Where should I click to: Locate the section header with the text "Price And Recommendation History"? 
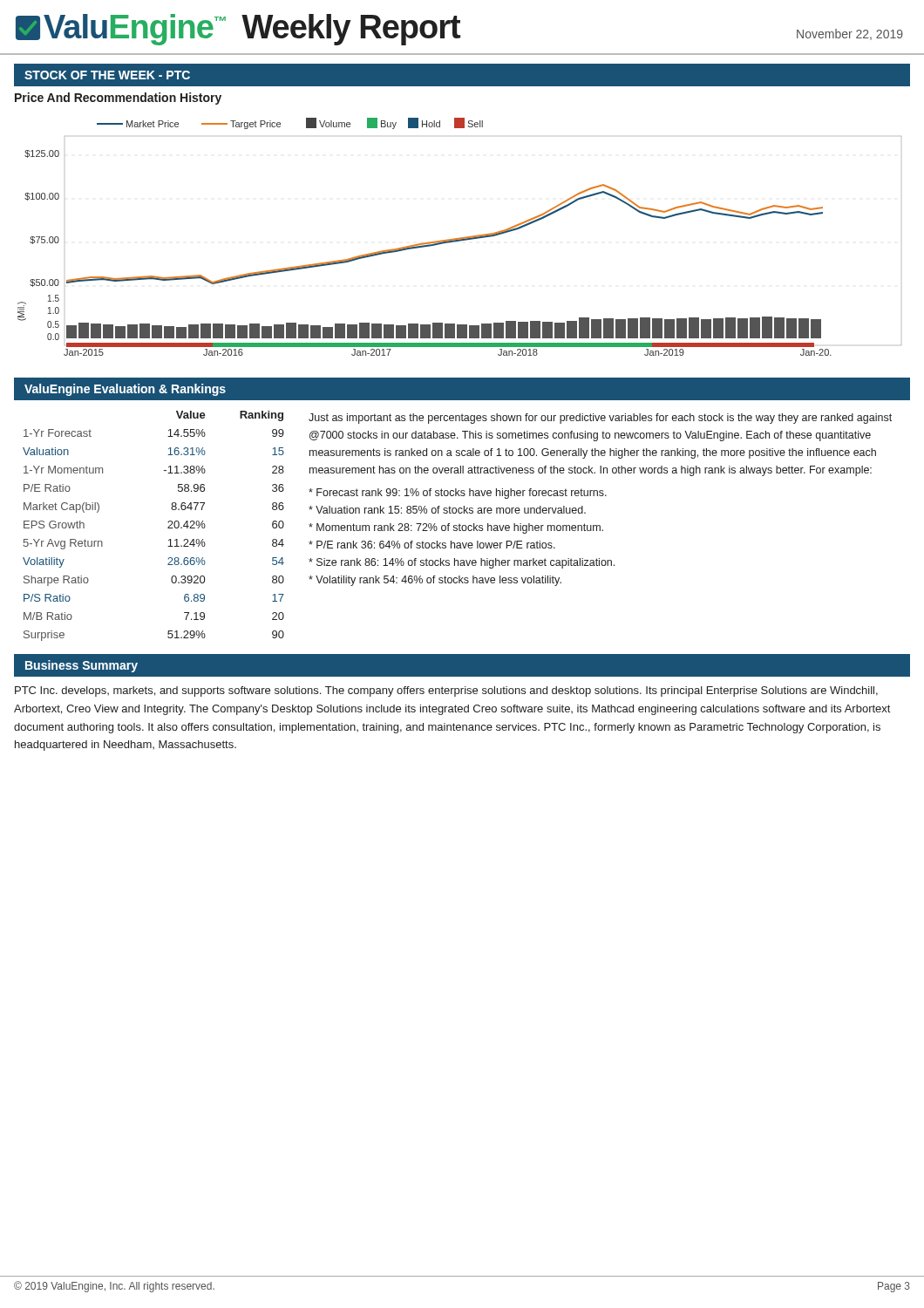(118, 98)
